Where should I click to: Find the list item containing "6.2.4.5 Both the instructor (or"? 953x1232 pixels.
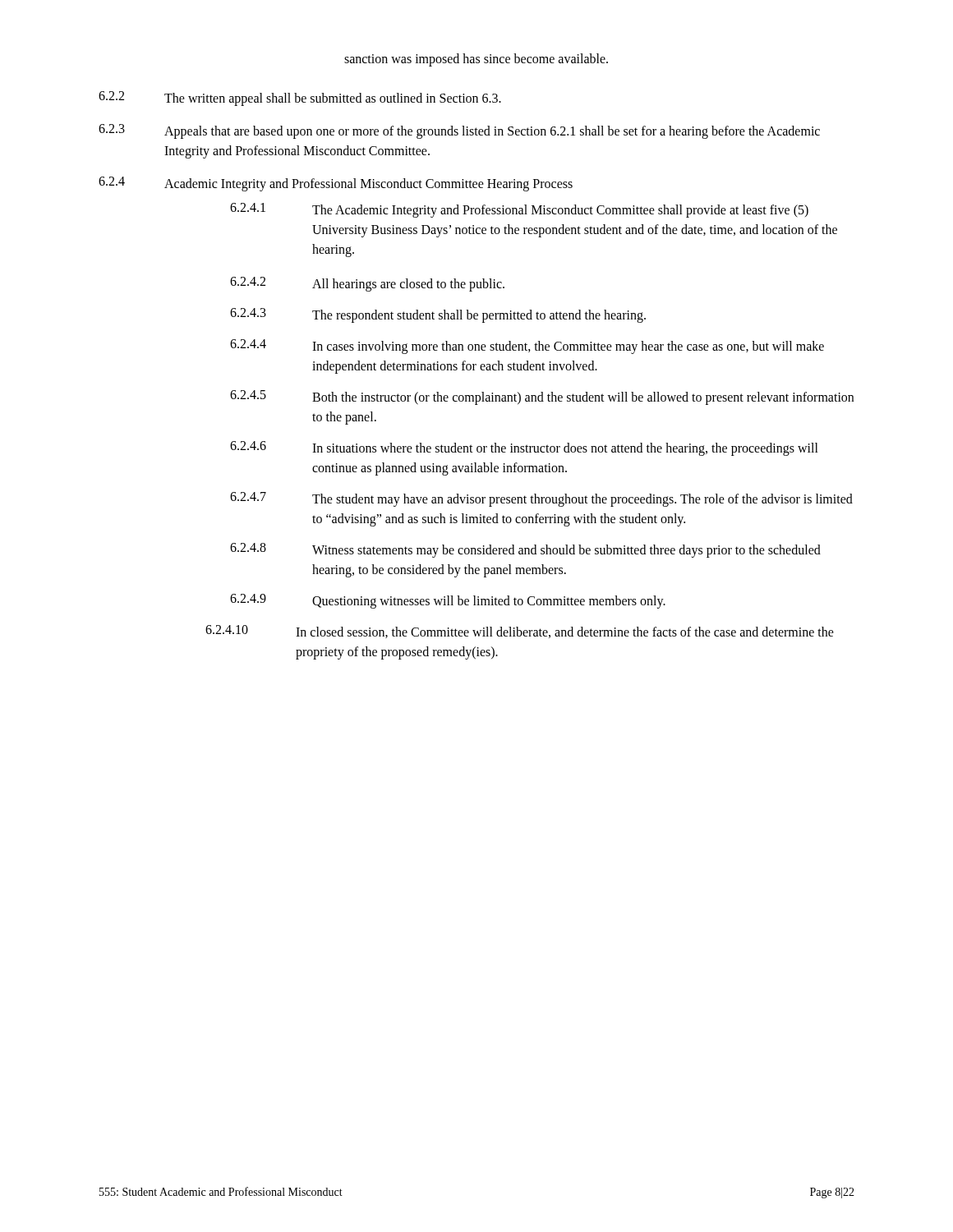pos(542,407)
